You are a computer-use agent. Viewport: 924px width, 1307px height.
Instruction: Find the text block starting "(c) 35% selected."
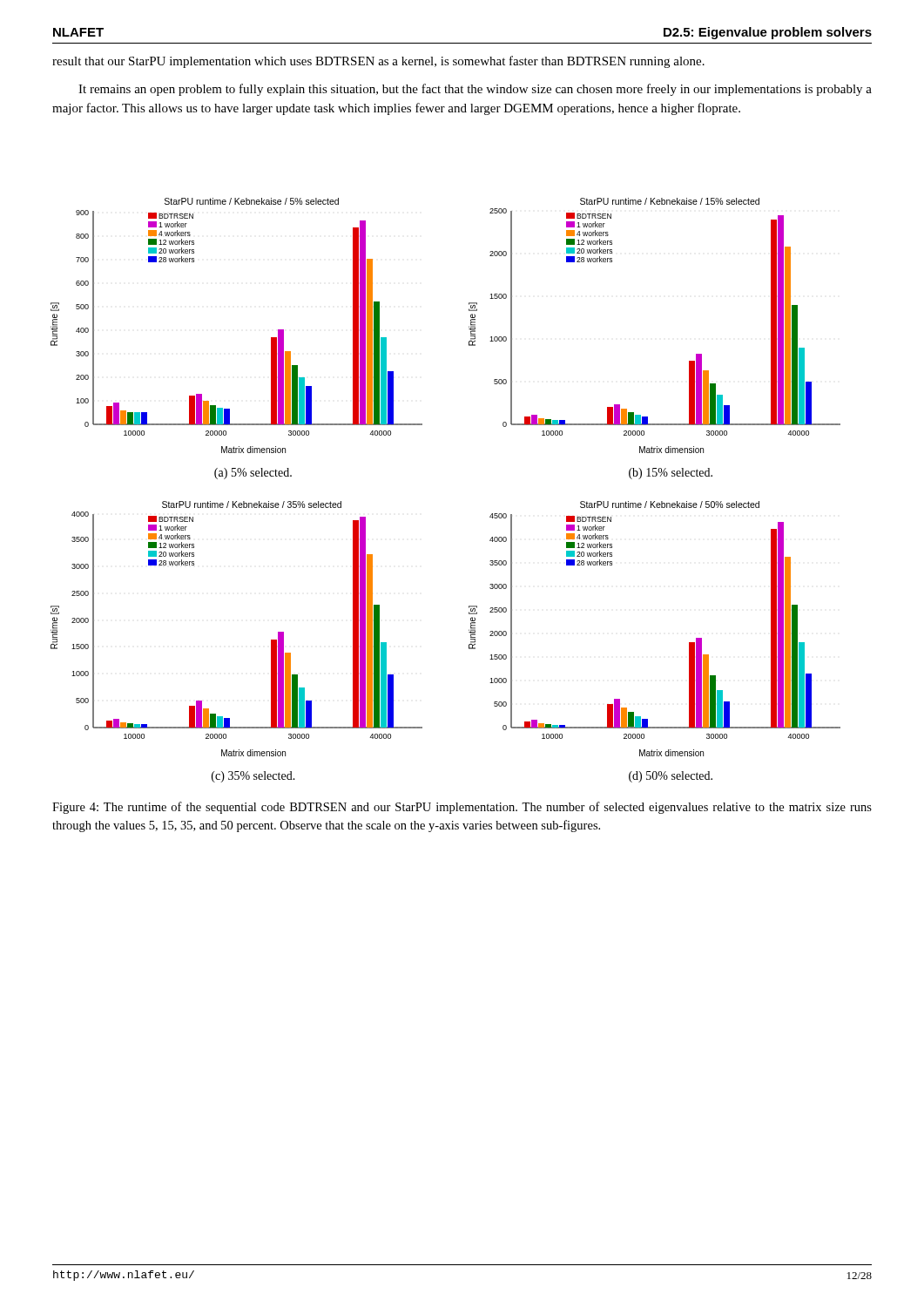(253, 776)
